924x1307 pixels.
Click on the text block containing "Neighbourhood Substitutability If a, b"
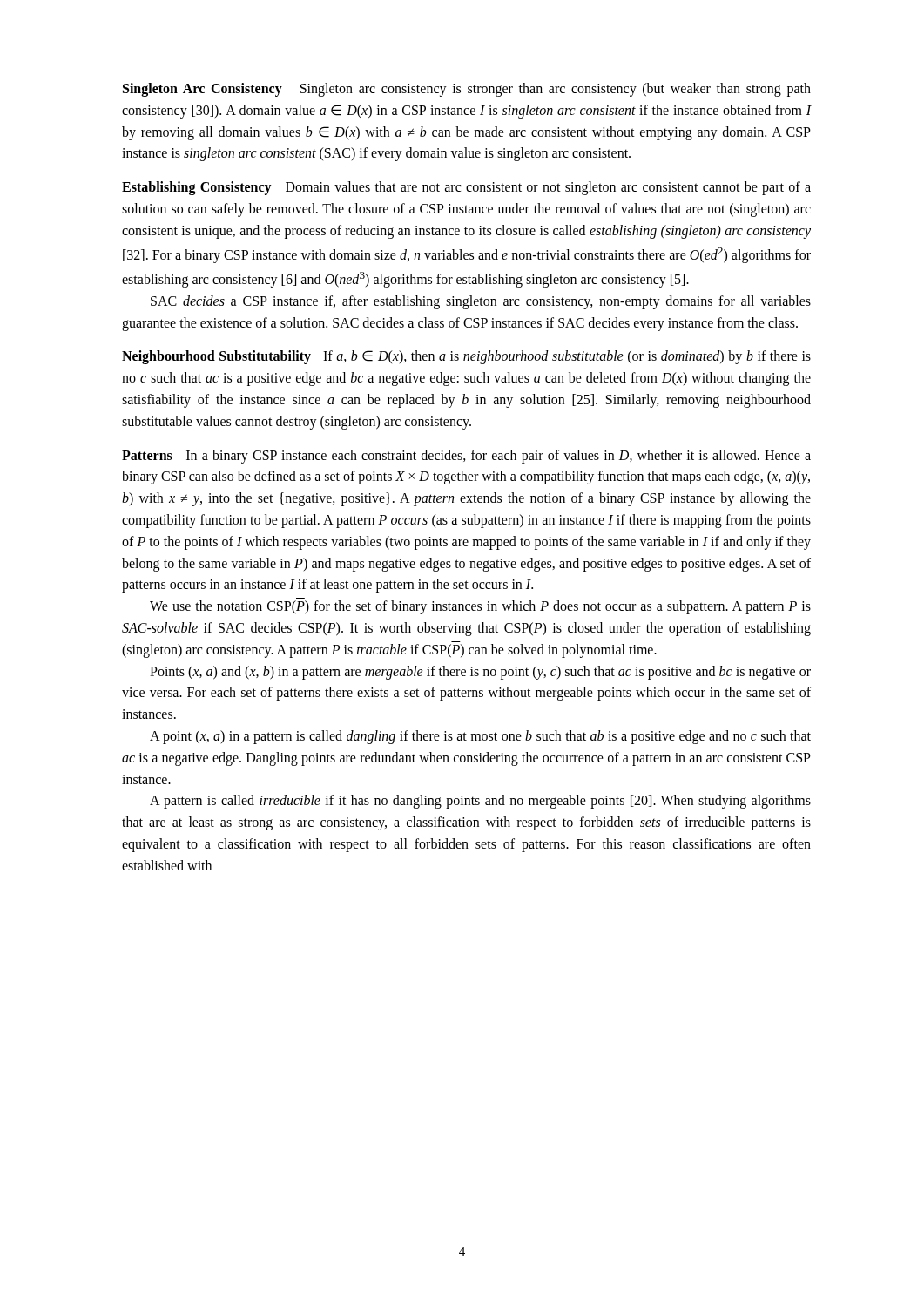point(466,389)
